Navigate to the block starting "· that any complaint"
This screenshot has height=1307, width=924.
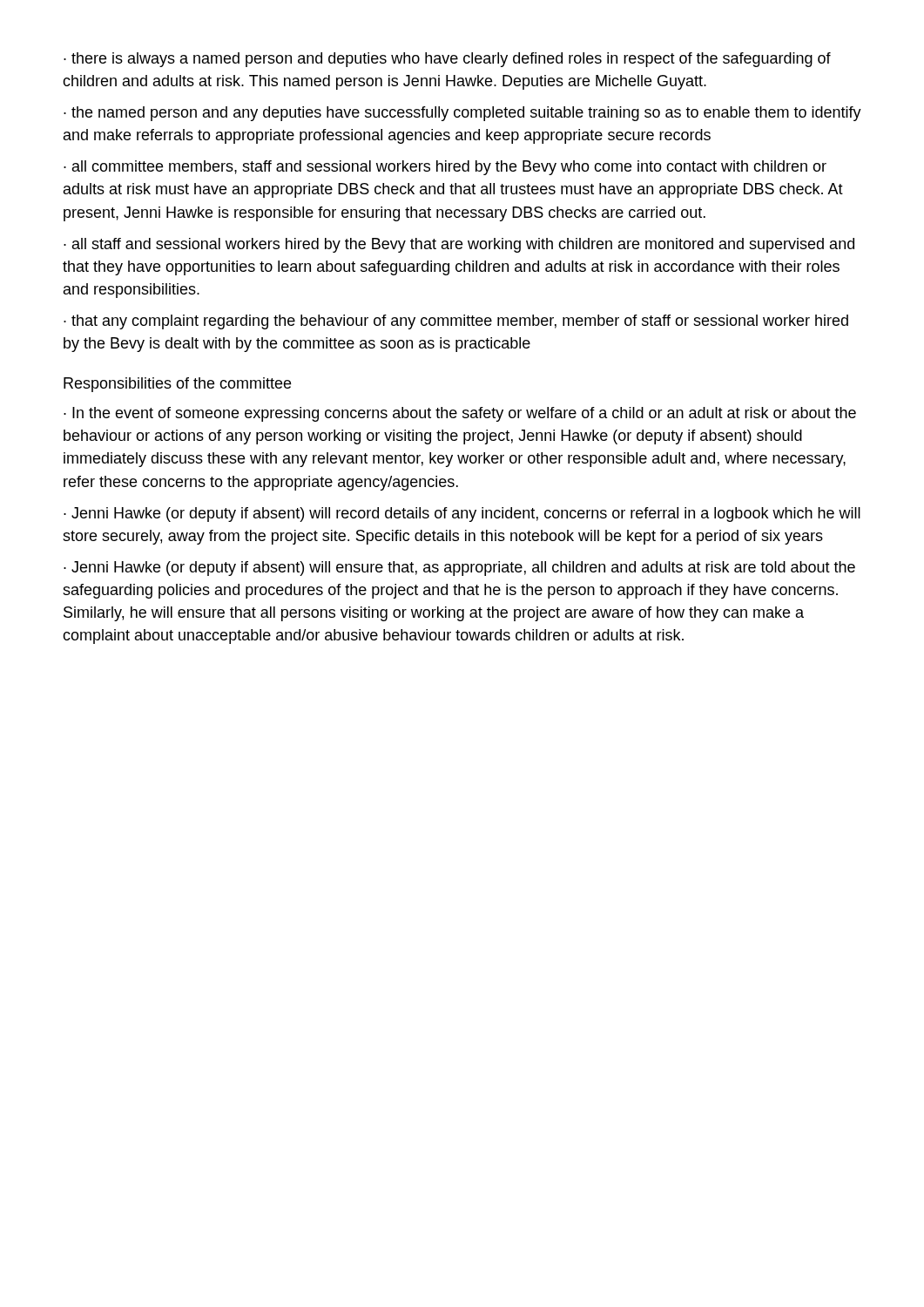[456, 332]
